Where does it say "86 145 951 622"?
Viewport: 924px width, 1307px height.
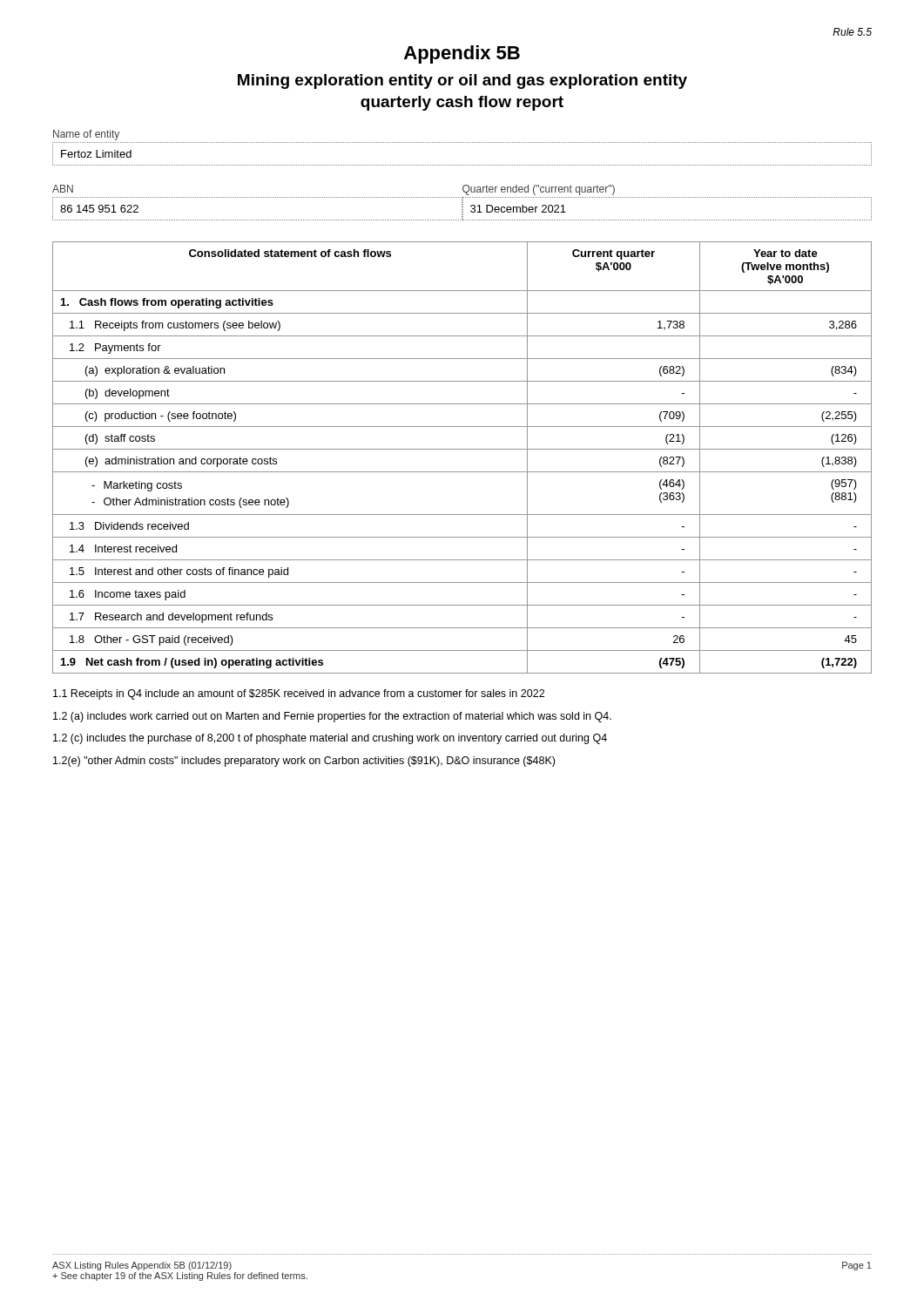pyautogui.click(x=99, y=209)
